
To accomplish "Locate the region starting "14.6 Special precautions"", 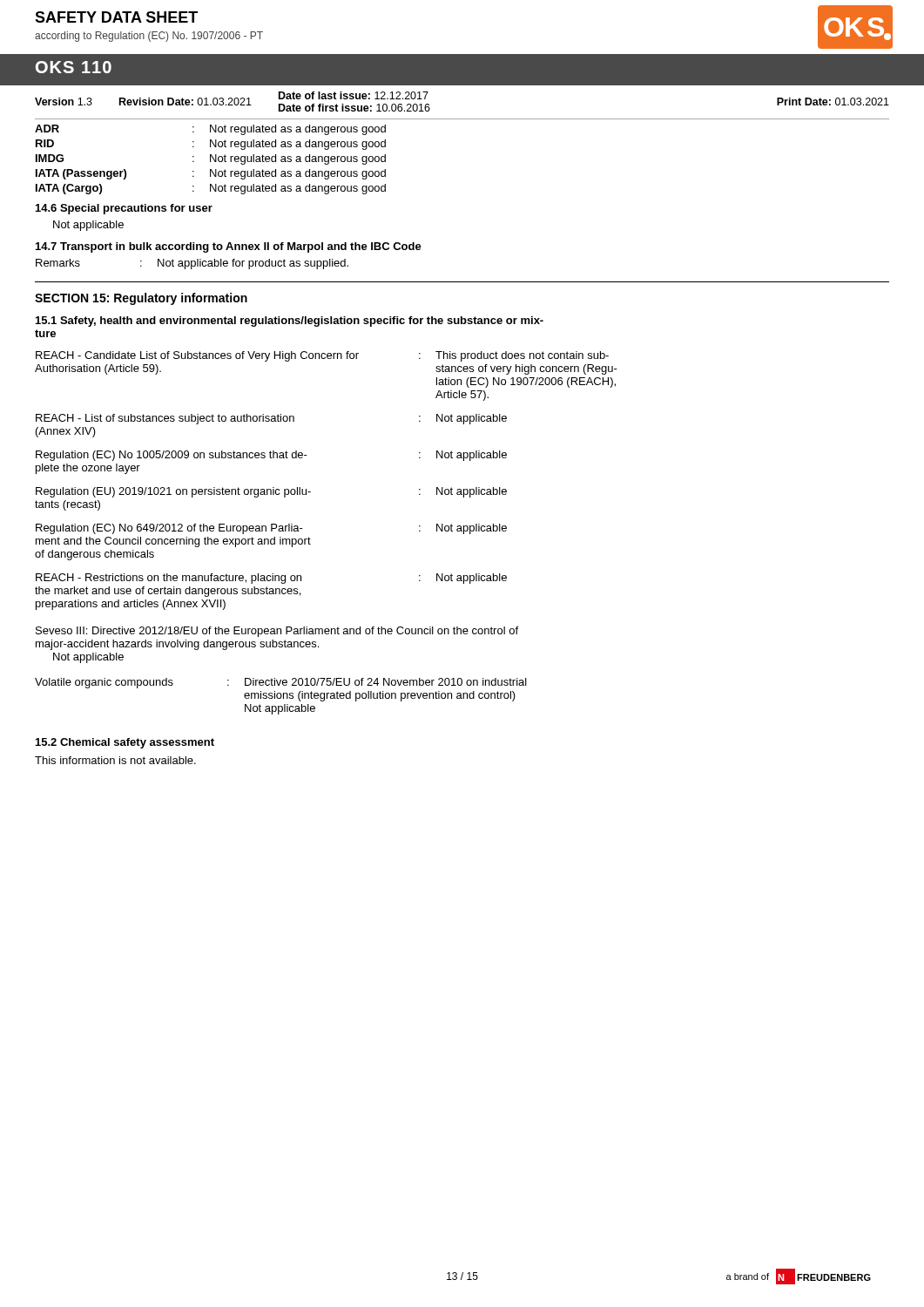I will [124, 208].
